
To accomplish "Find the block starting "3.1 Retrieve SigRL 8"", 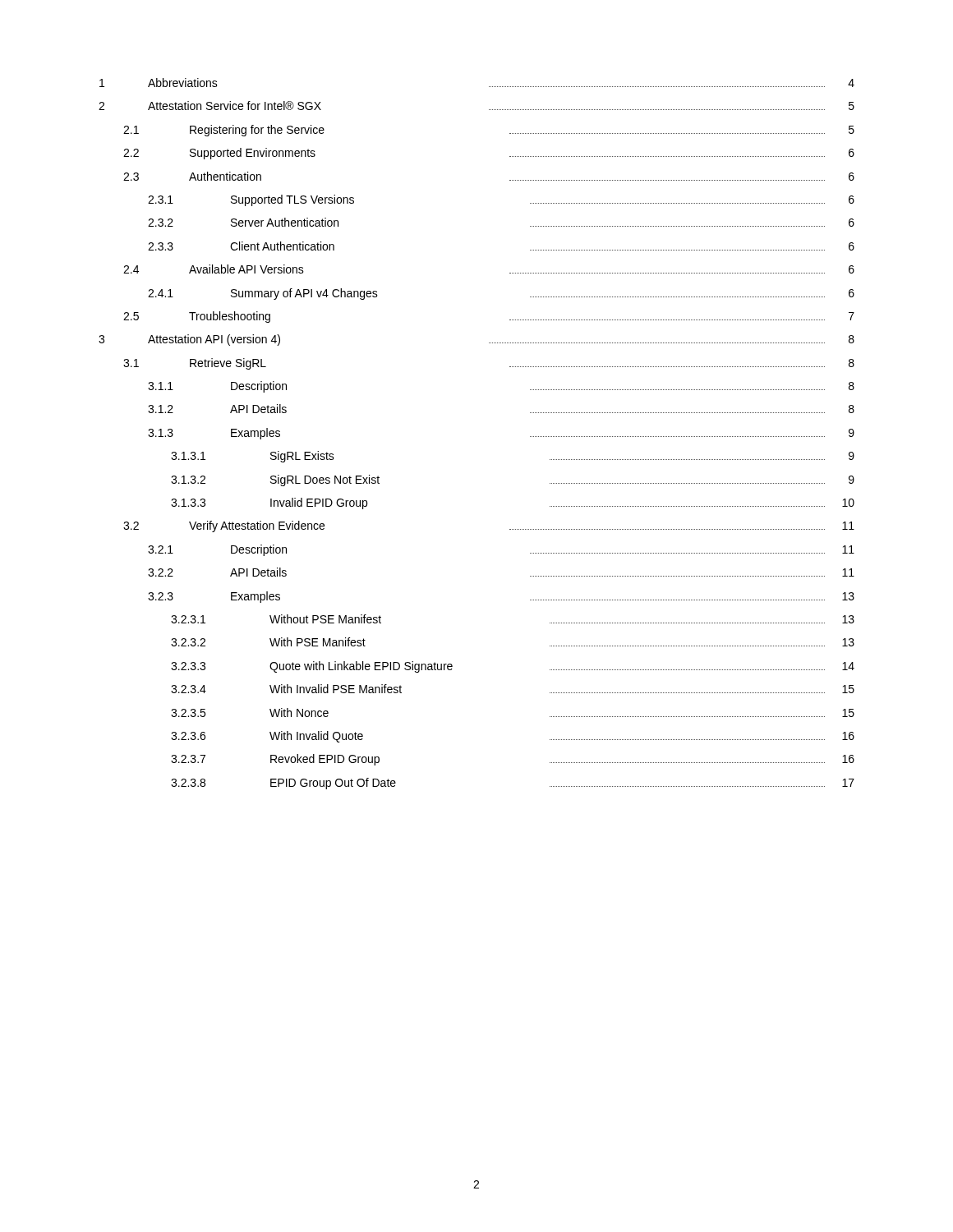I will point(126,363).
